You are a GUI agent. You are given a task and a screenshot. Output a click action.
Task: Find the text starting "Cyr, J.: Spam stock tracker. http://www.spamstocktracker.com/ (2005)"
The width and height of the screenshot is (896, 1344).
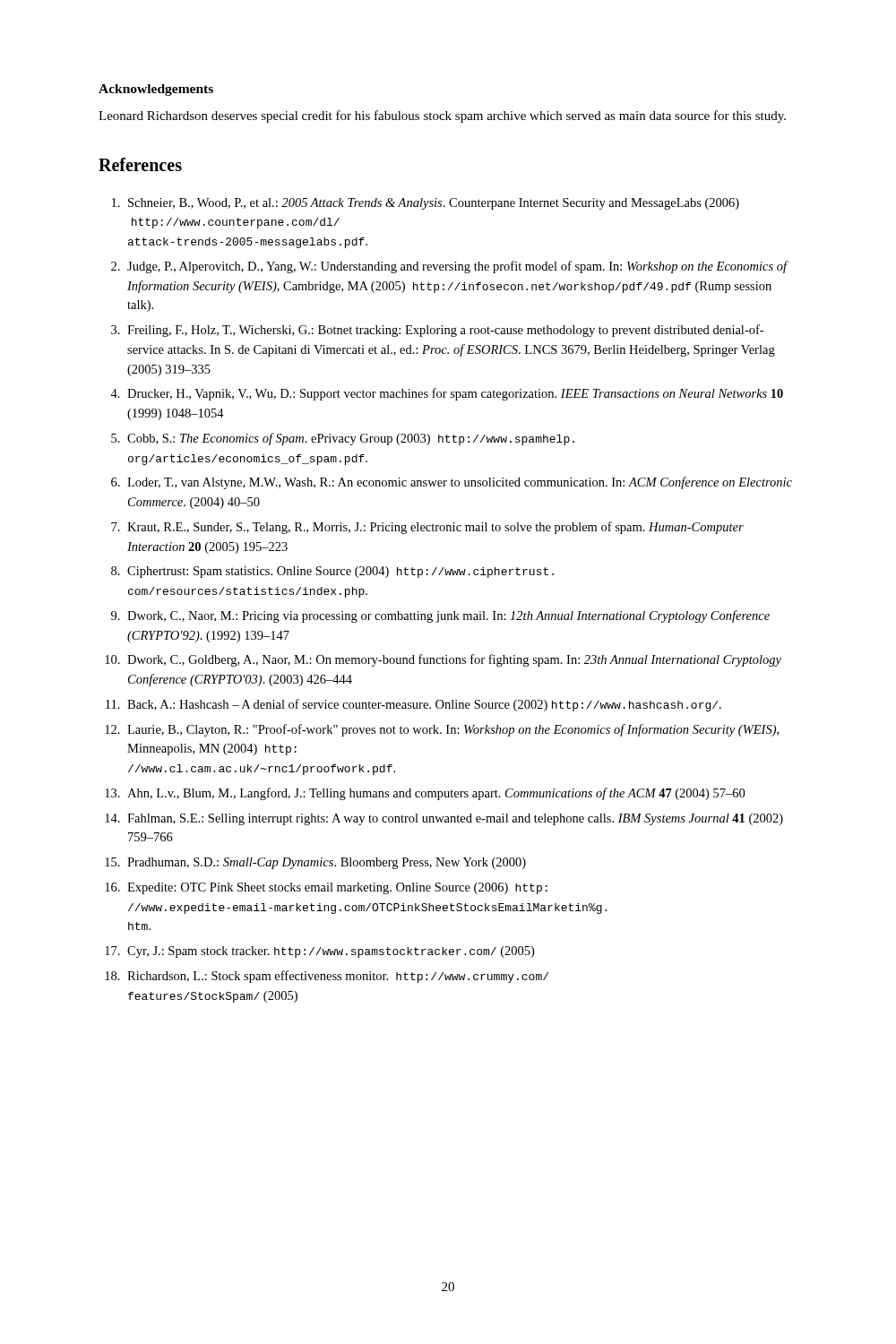pos(331,951)
